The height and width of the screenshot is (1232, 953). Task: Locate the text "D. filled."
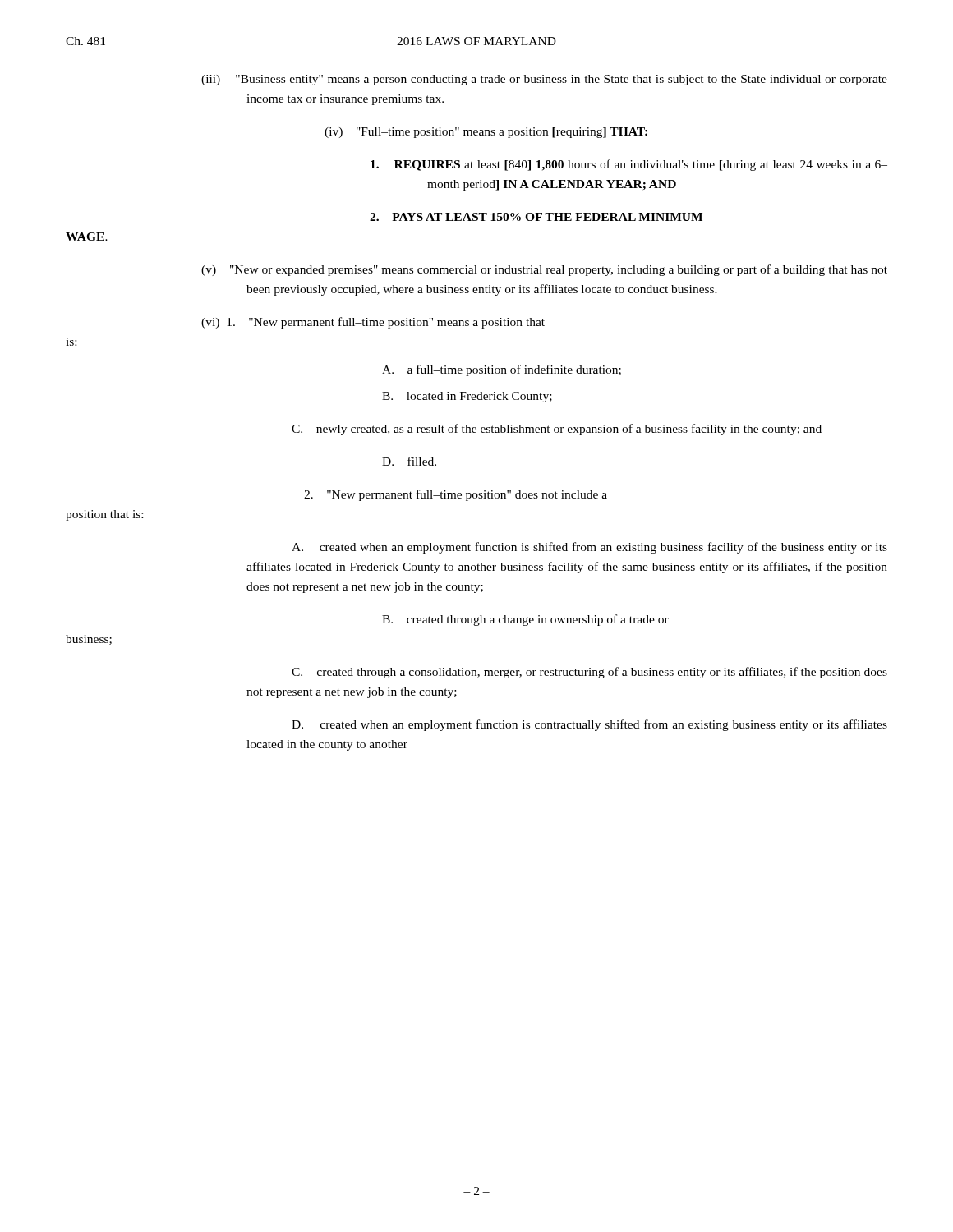[x=410, y=461]
